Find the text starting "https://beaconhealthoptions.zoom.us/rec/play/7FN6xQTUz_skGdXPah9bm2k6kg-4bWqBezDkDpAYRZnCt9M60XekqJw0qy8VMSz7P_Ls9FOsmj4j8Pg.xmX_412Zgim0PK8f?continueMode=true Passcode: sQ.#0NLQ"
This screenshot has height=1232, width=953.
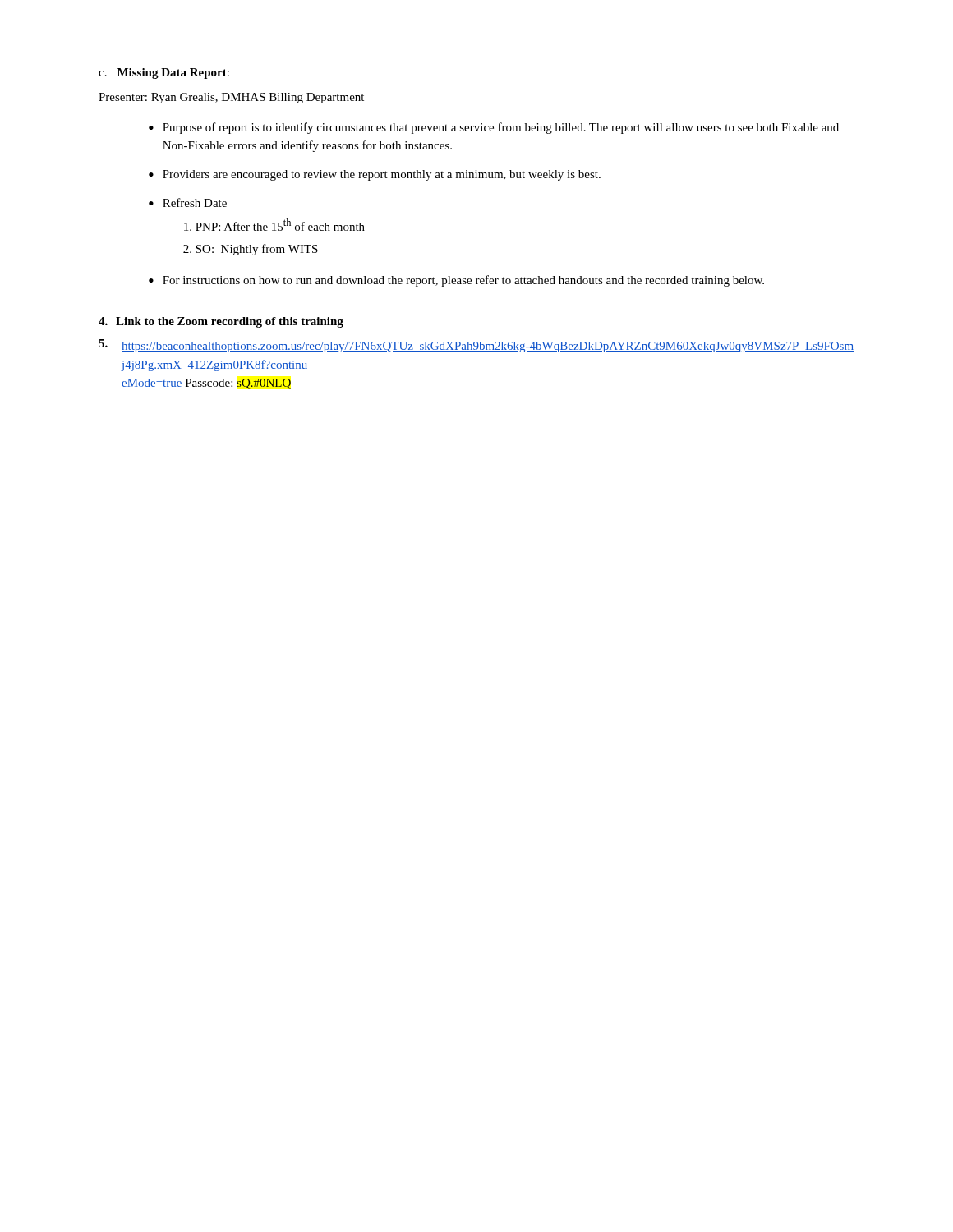coord(476,346)
